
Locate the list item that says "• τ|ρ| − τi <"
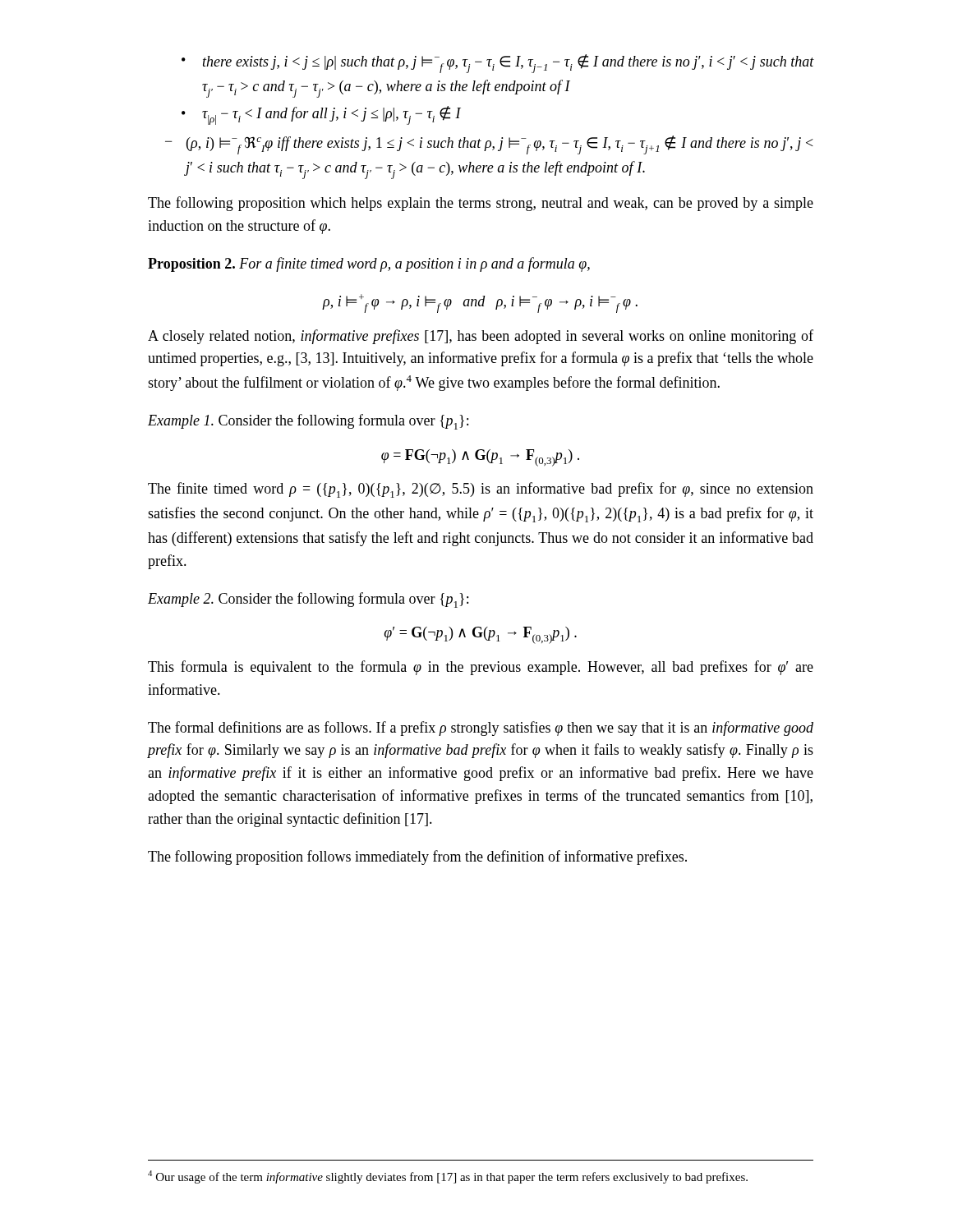321,115
